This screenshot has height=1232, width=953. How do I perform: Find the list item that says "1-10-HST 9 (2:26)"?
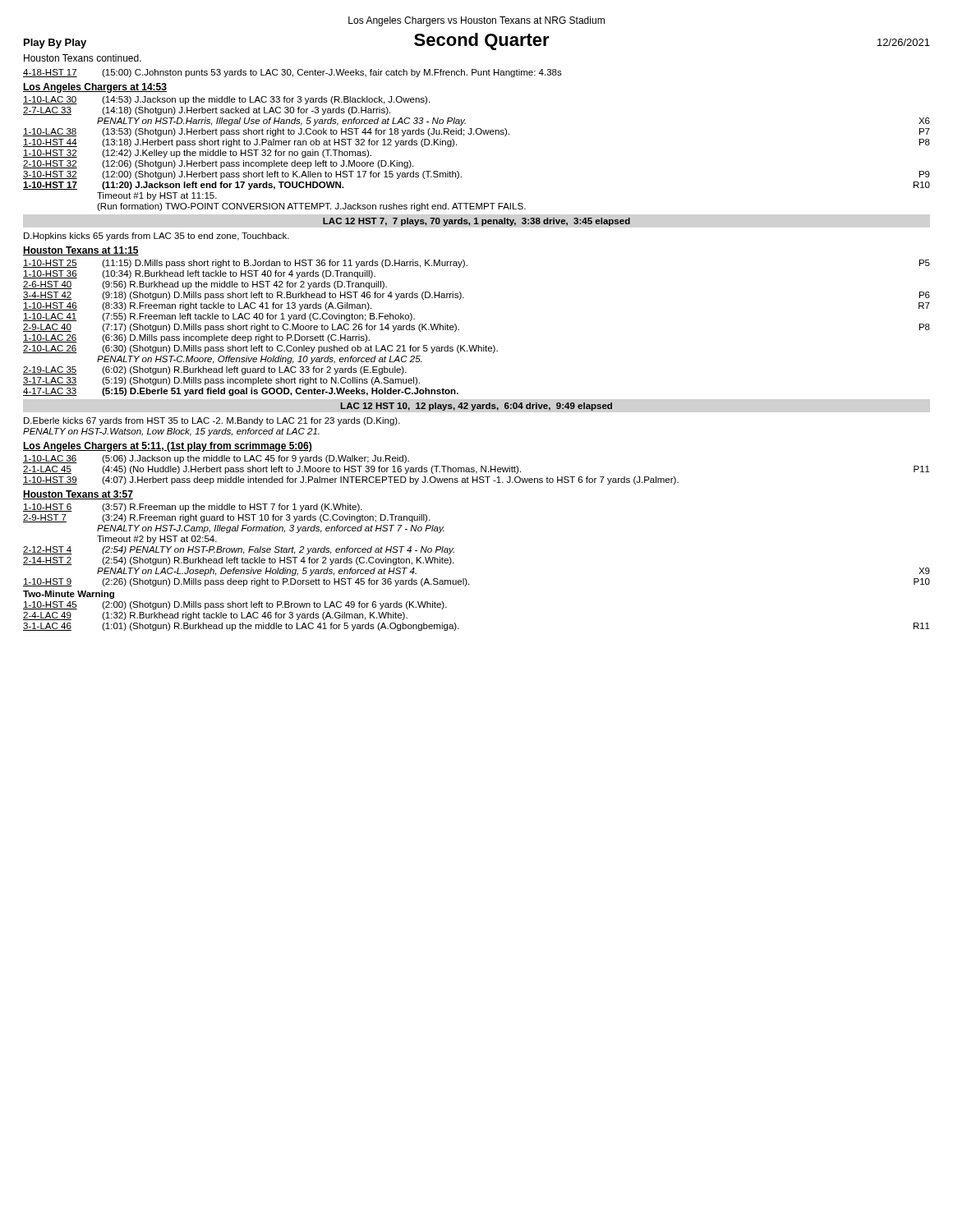click(x=476, y=582)
